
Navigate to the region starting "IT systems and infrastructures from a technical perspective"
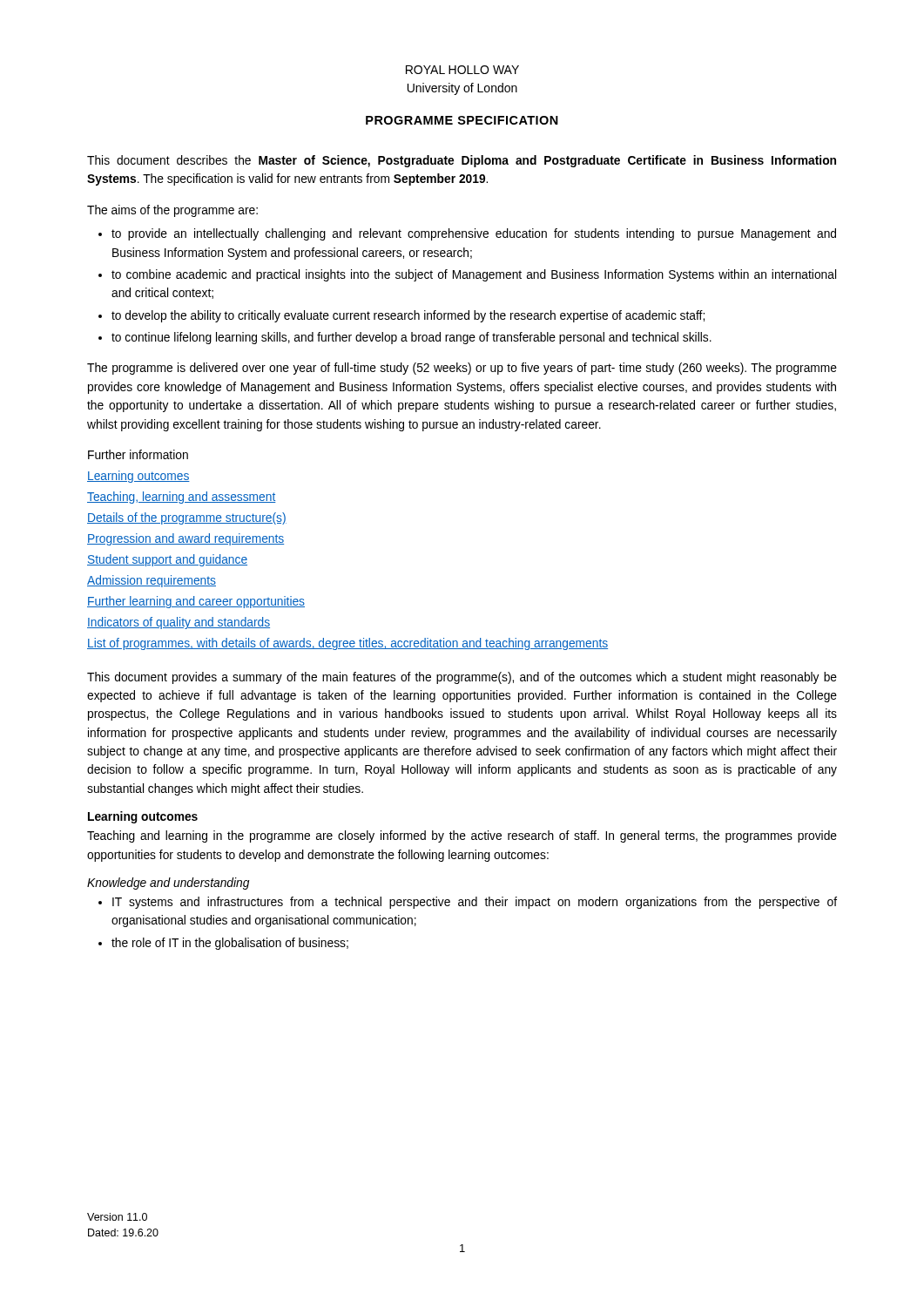(474, 911)
